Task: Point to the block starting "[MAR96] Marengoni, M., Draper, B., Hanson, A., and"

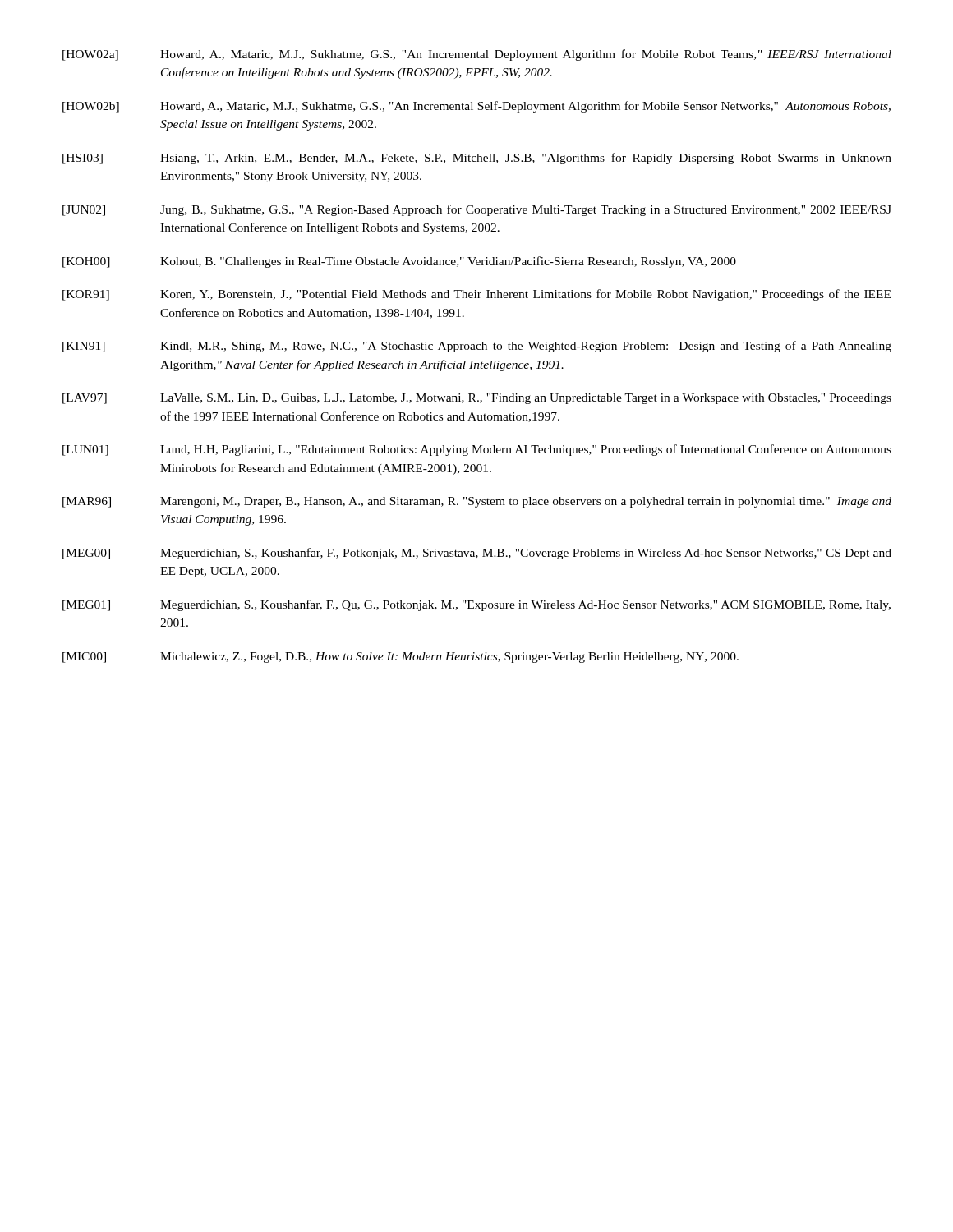Action: point(476,510)
